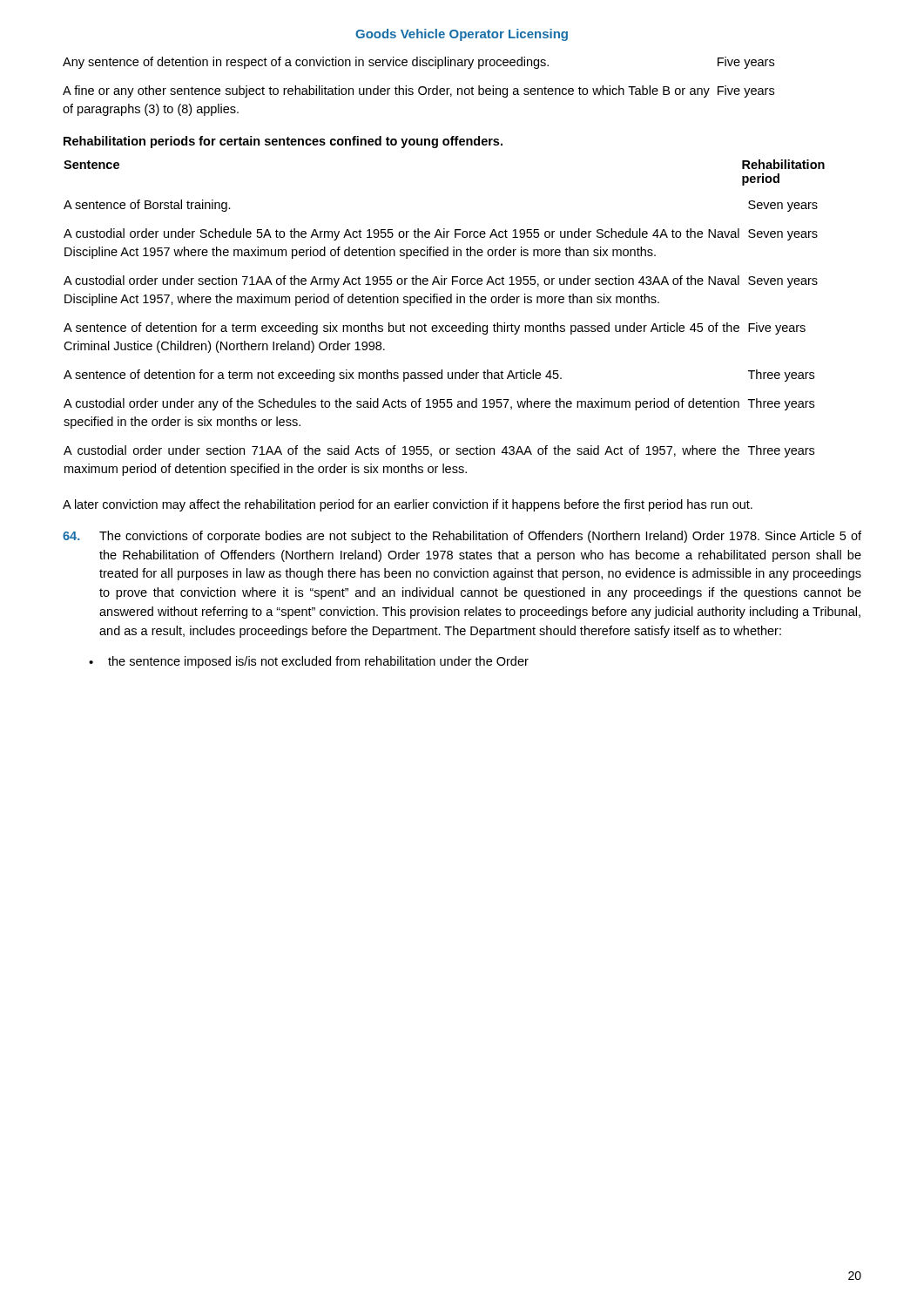Find the section header containing "Rehabilitation periods for certain sentences confined to young"
The height and width of the screenshot is (1307, 924).
283,141
